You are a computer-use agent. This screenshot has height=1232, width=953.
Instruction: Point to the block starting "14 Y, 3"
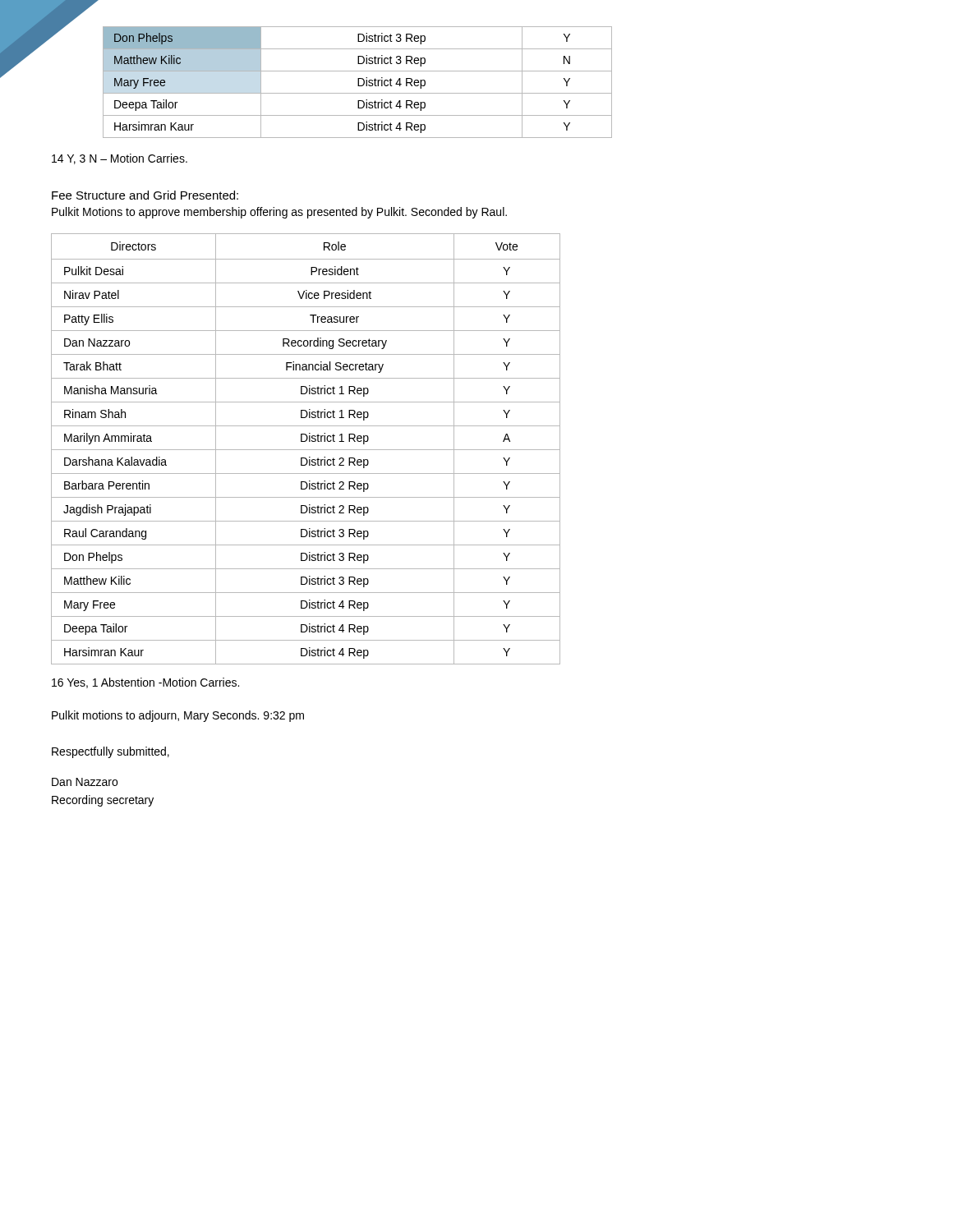click(119, 158)
